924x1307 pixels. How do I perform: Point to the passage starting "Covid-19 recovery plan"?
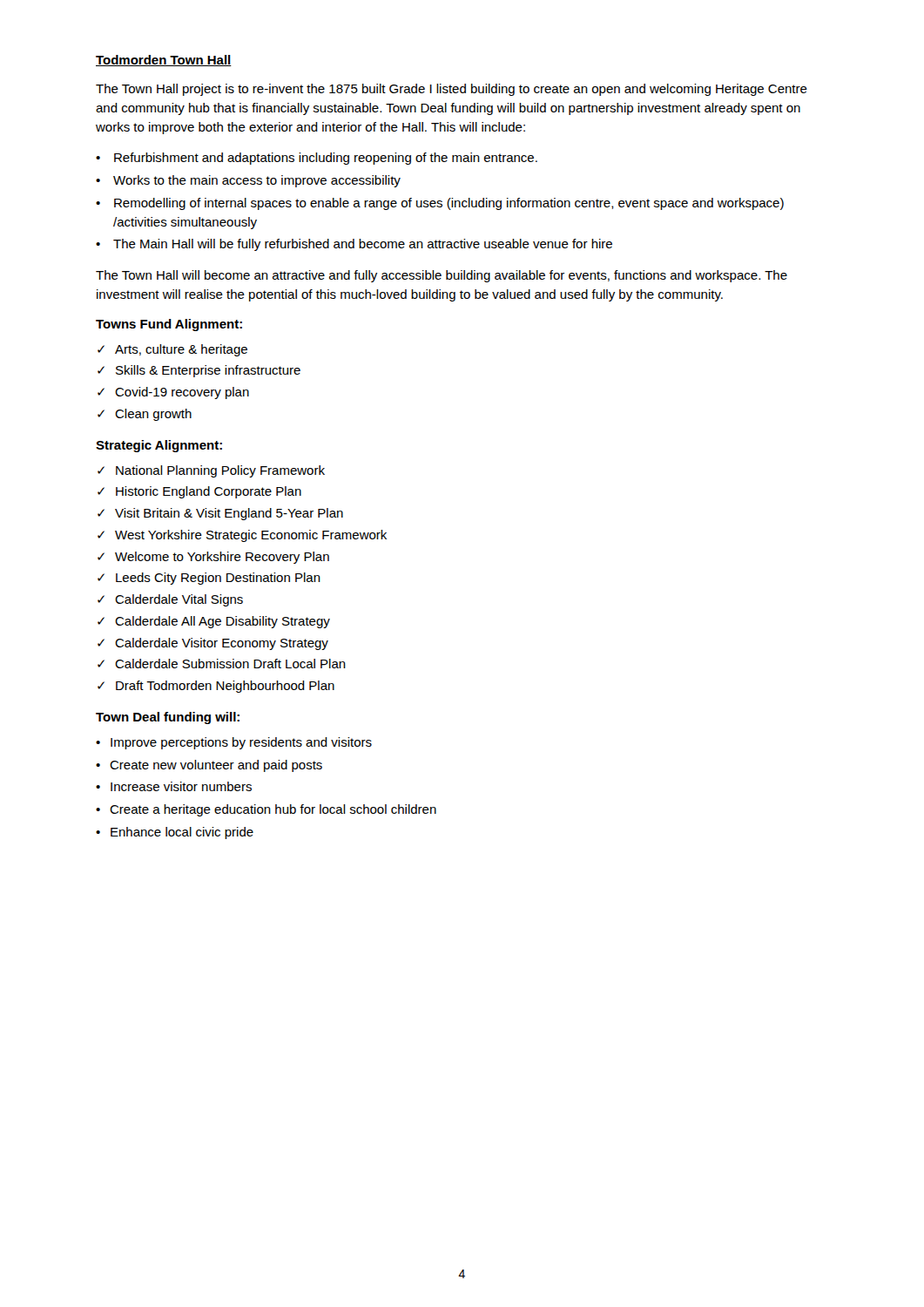point(182,392)
